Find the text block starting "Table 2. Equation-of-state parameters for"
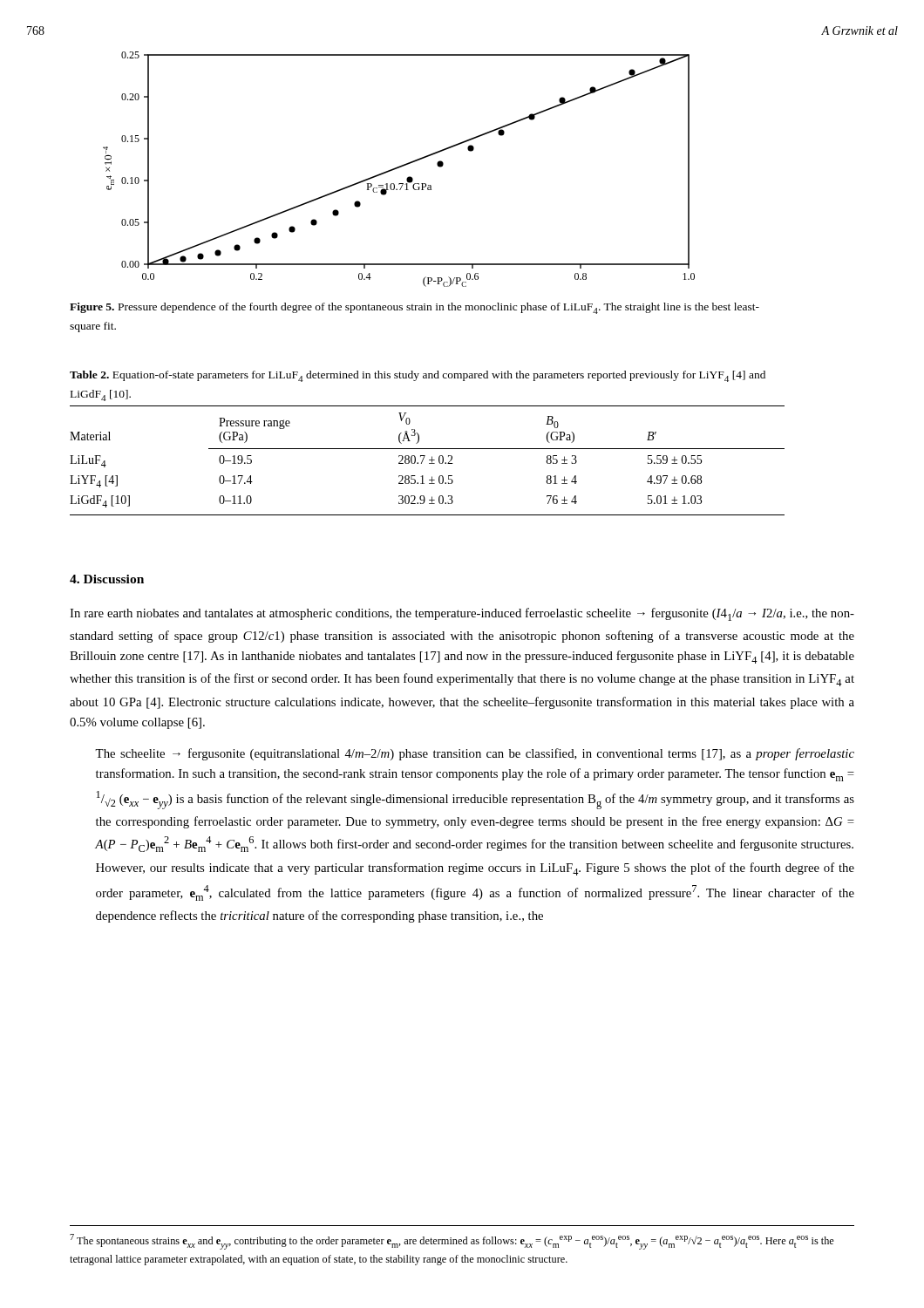The width and height of the screenshot is (924, 1308). (418, 385)
